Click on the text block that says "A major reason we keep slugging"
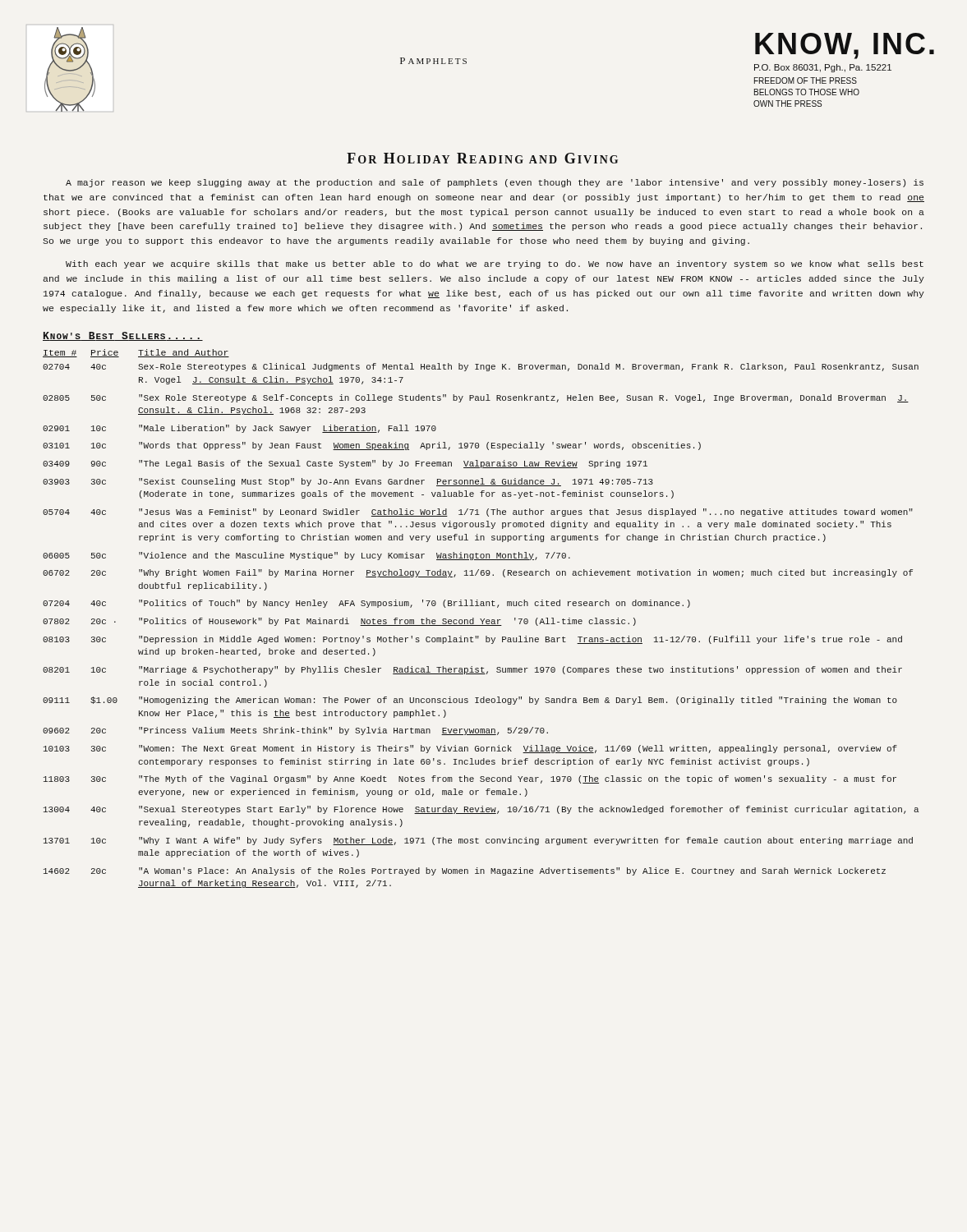The image size is (967, 1232). tap(484, 246)
